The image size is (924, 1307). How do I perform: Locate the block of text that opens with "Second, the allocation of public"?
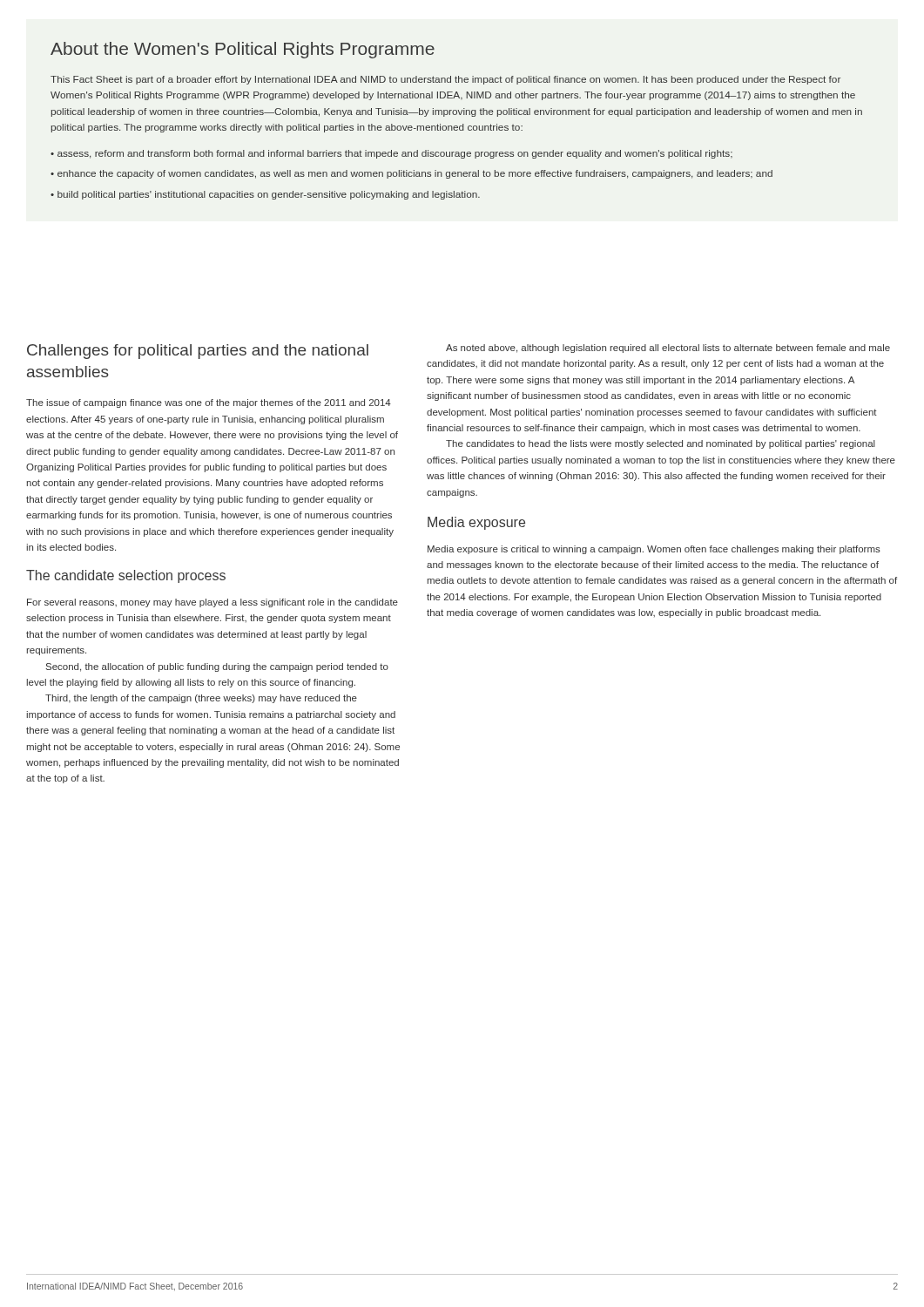[x=207, y=674]
